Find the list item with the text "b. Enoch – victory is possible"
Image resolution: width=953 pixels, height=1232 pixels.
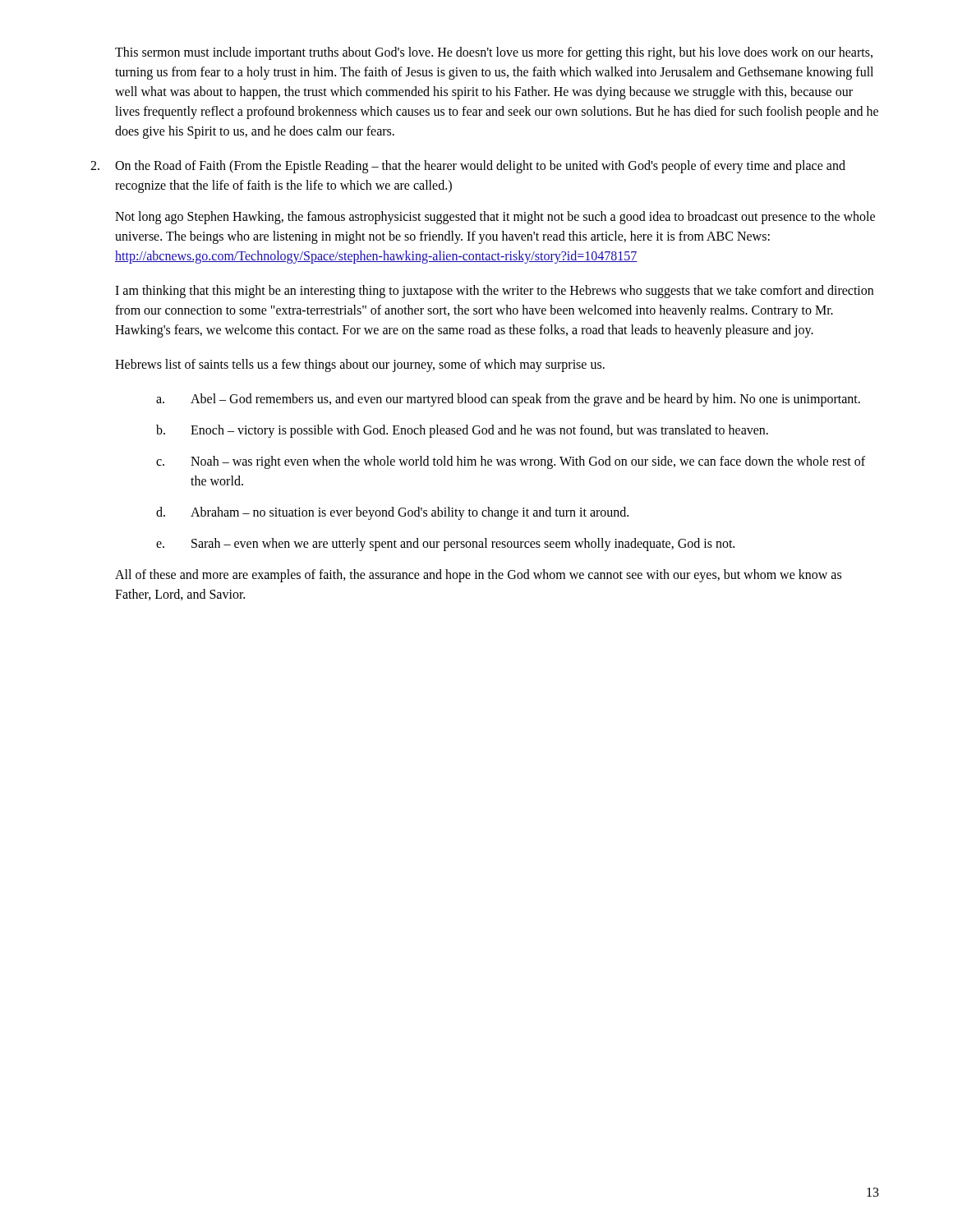pyautogui.click(x=518, y=430)
